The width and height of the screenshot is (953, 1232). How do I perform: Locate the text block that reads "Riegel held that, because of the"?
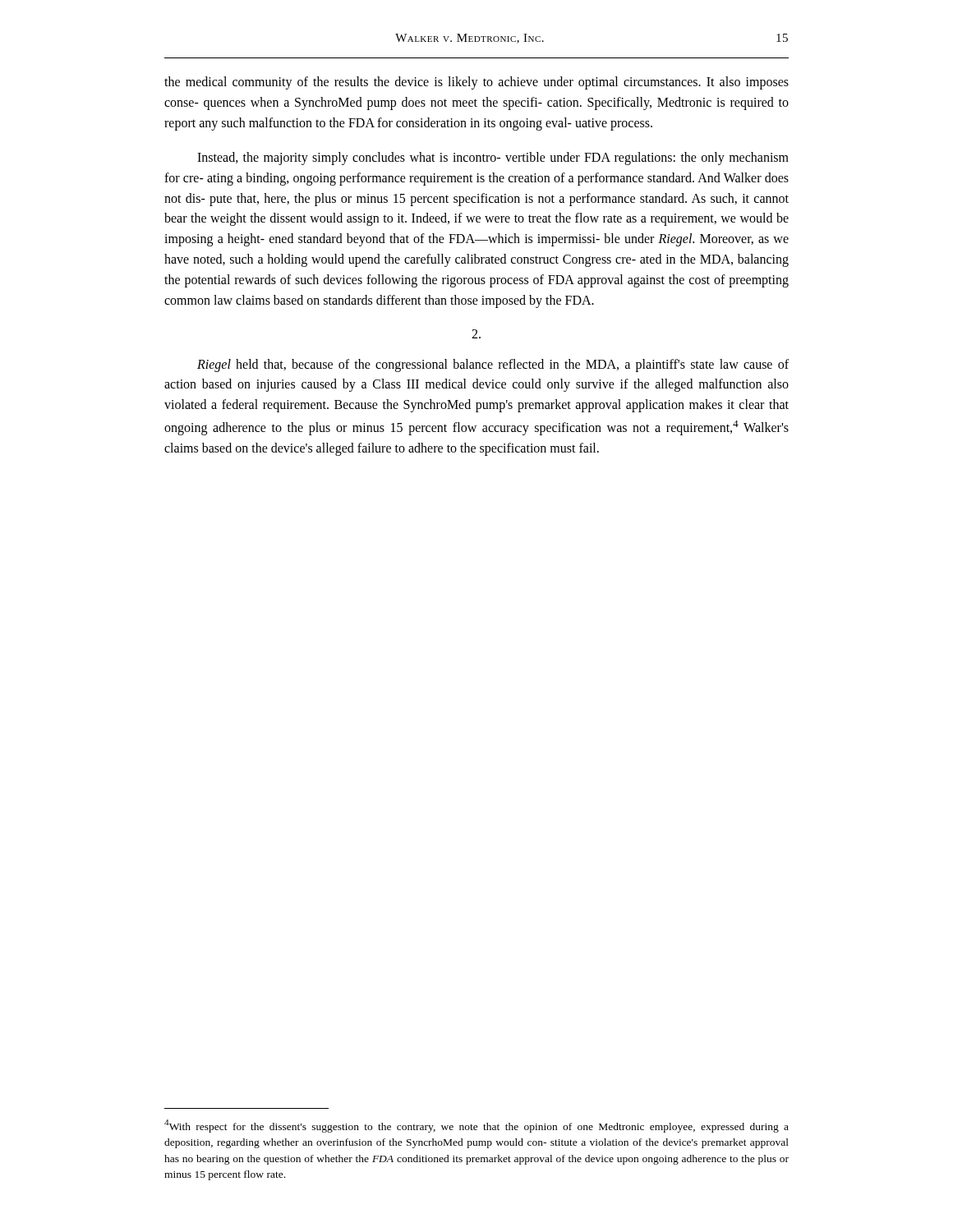[x=476, y=407]
